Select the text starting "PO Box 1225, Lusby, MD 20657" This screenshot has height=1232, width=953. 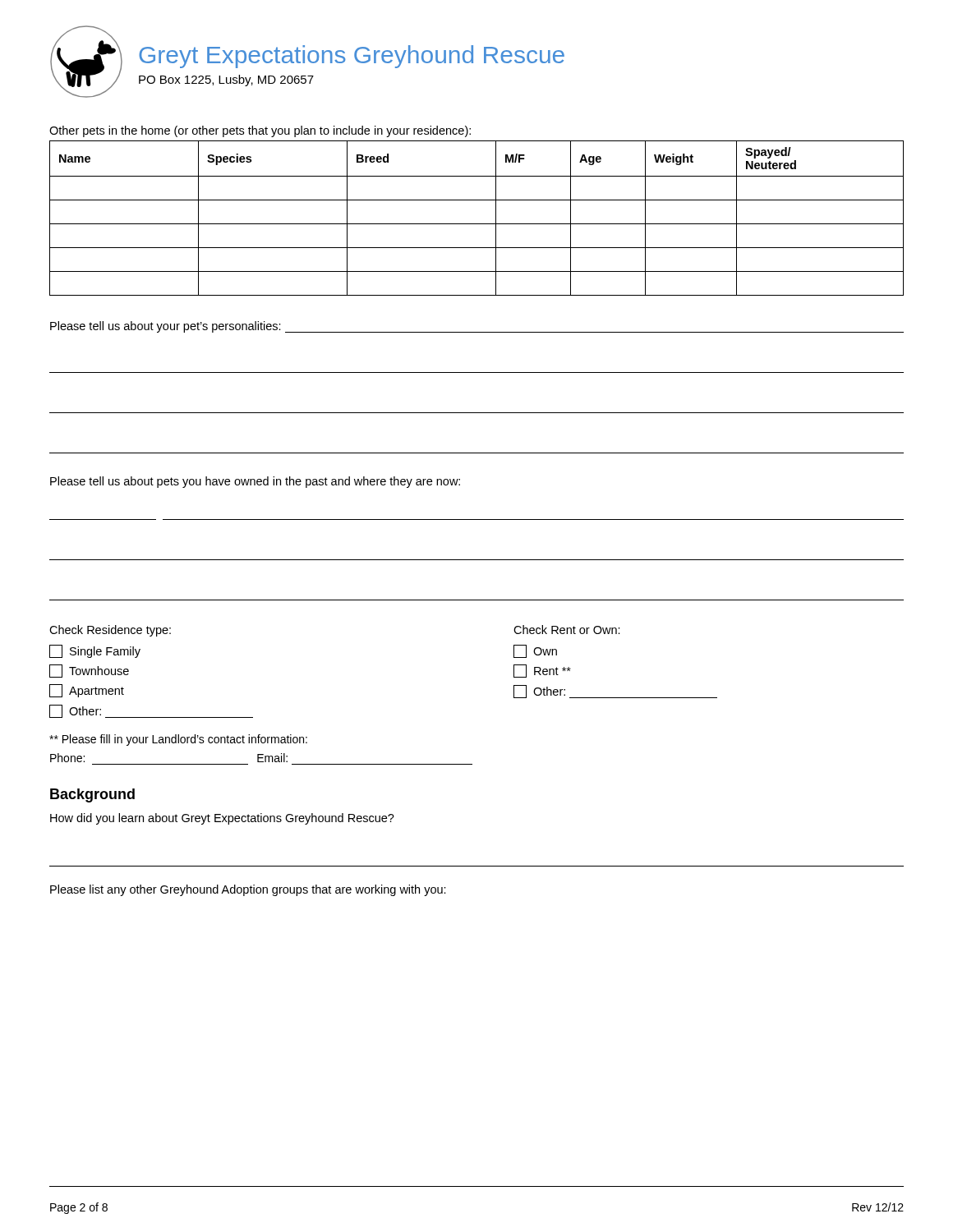point(226,79)
